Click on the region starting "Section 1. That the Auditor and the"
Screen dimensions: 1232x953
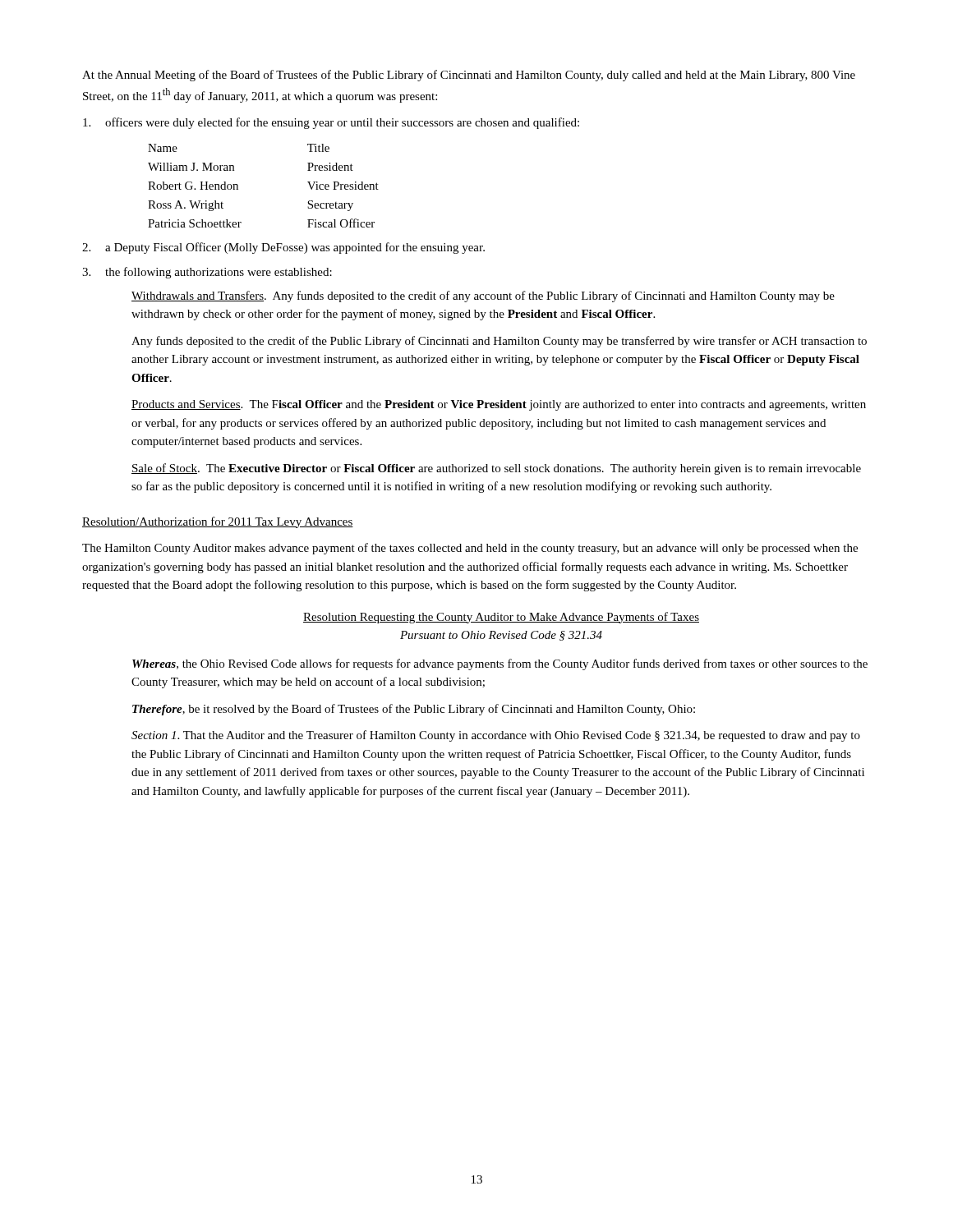(x=498, y=763)
